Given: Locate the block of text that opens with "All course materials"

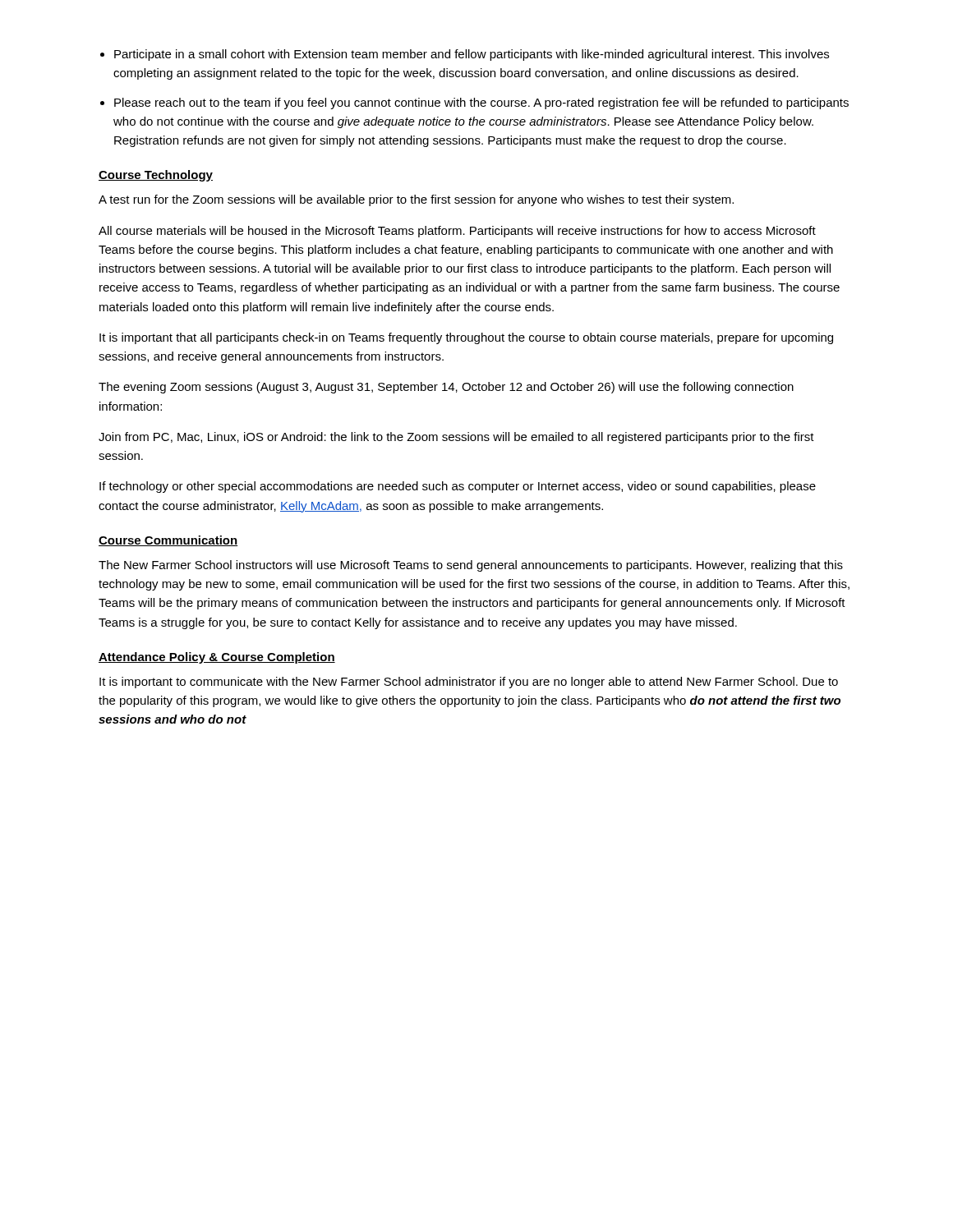Looking at the screenshot, I should tap(469, 268).
